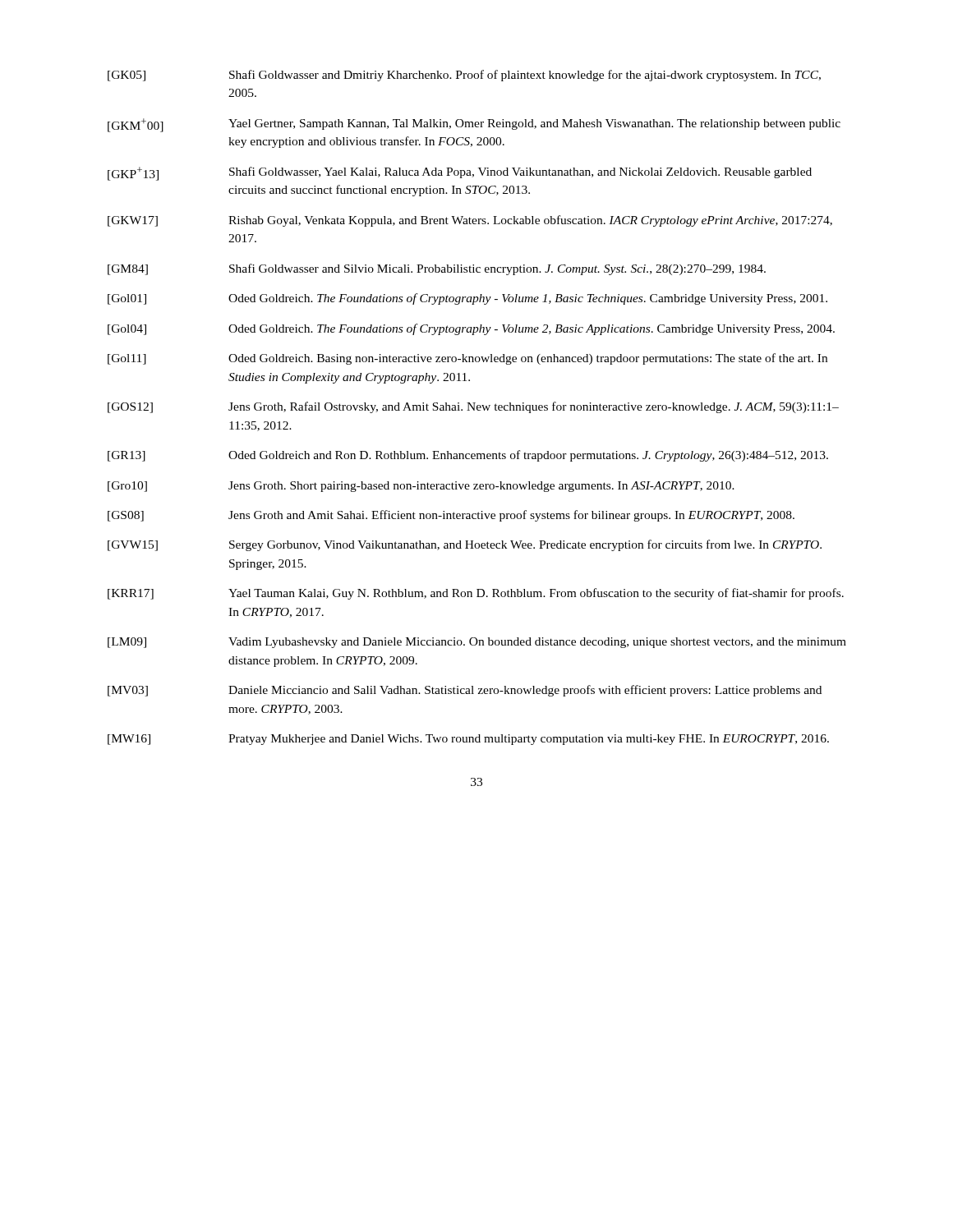The width and height of the screenshot is (953, 1232).
Task: Locate the list item that reads "[GOS12] Jens Groth, Rafail Ostrovsky, and Amit Sahai."
Action: tap(476, 416)
